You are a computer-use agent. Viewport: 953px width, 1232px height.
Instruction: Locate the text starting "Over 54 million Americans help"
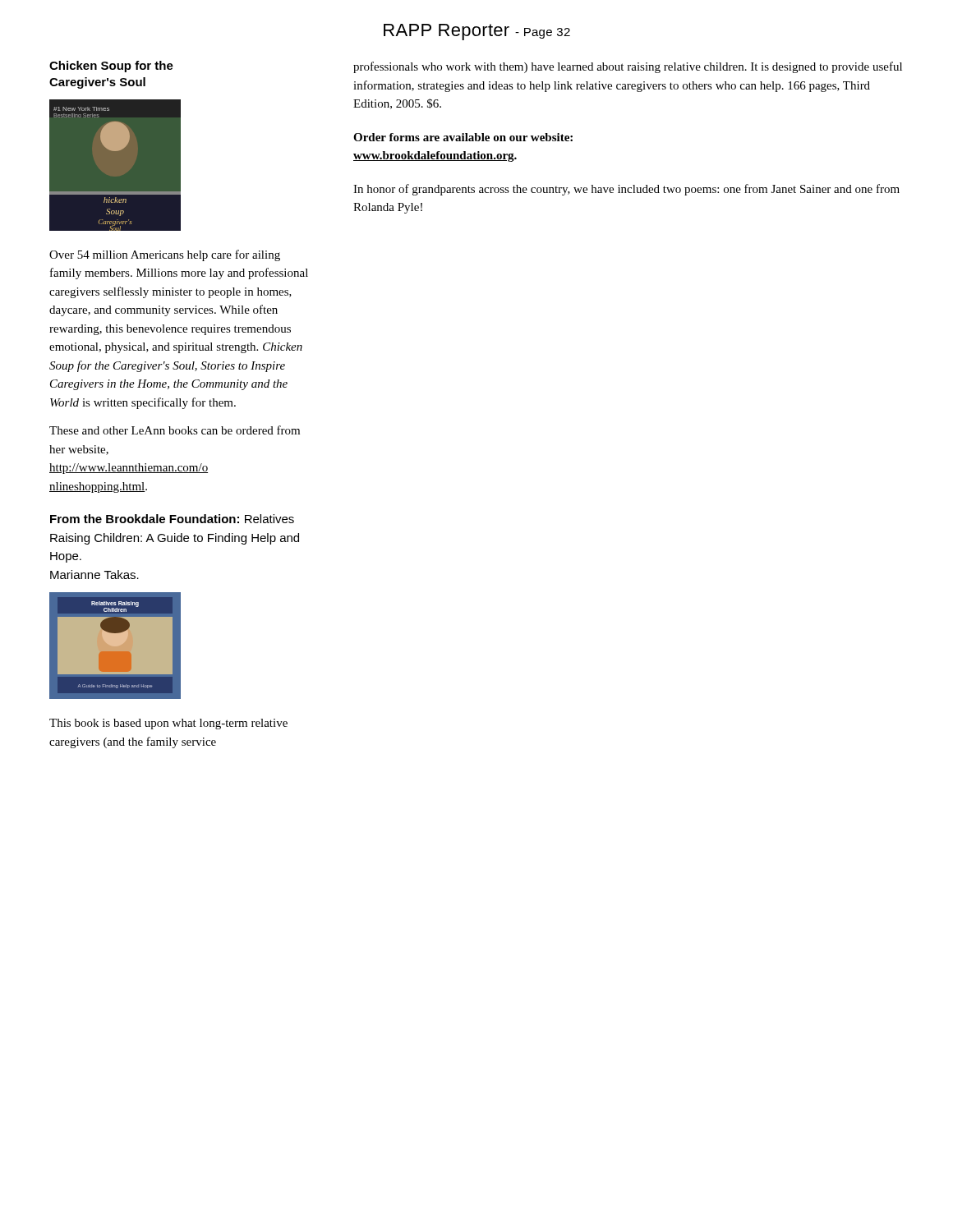click(x=179, y=328)
